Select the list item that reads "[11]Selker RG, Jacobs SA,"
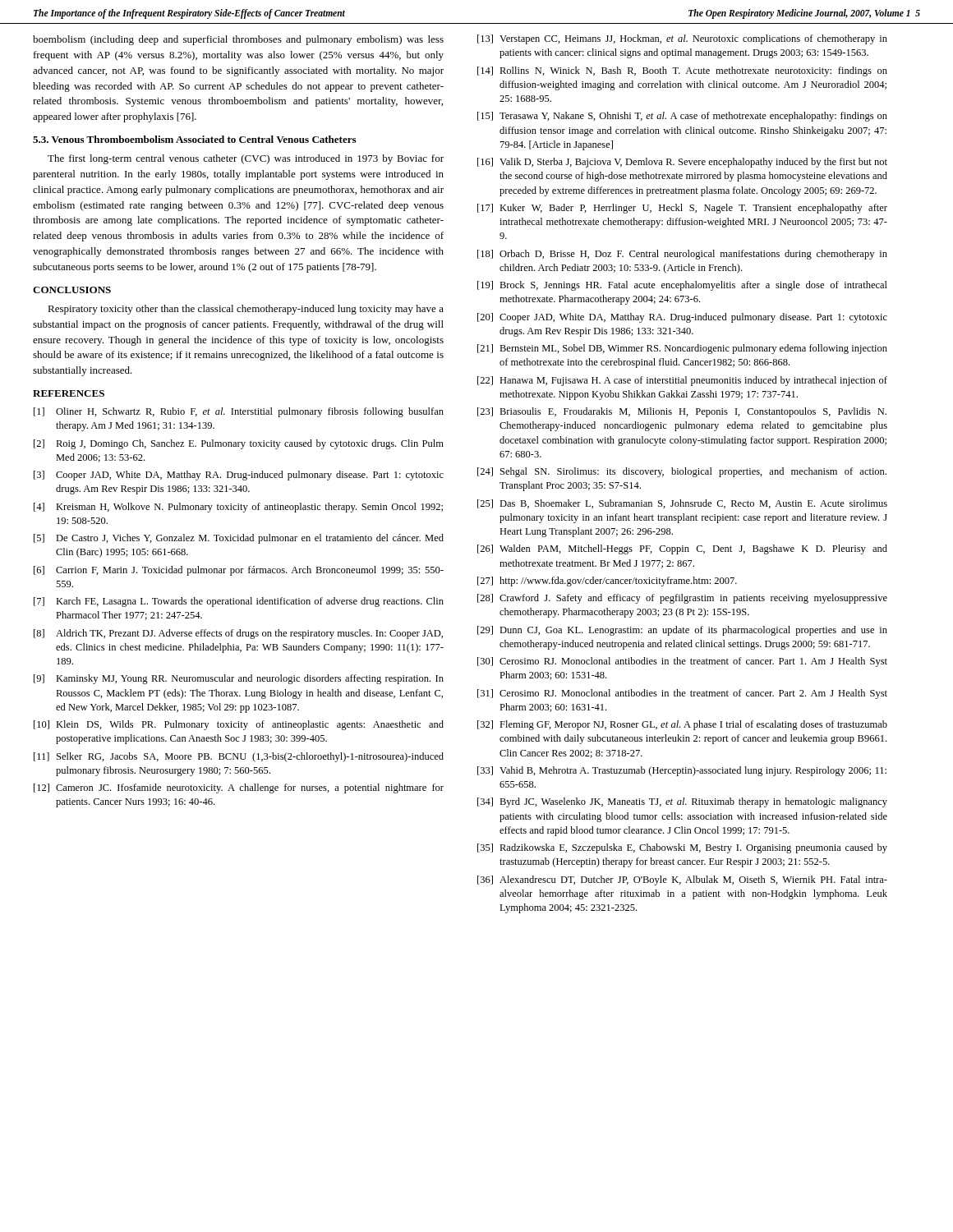953x1232 pixels. point(238,764)
